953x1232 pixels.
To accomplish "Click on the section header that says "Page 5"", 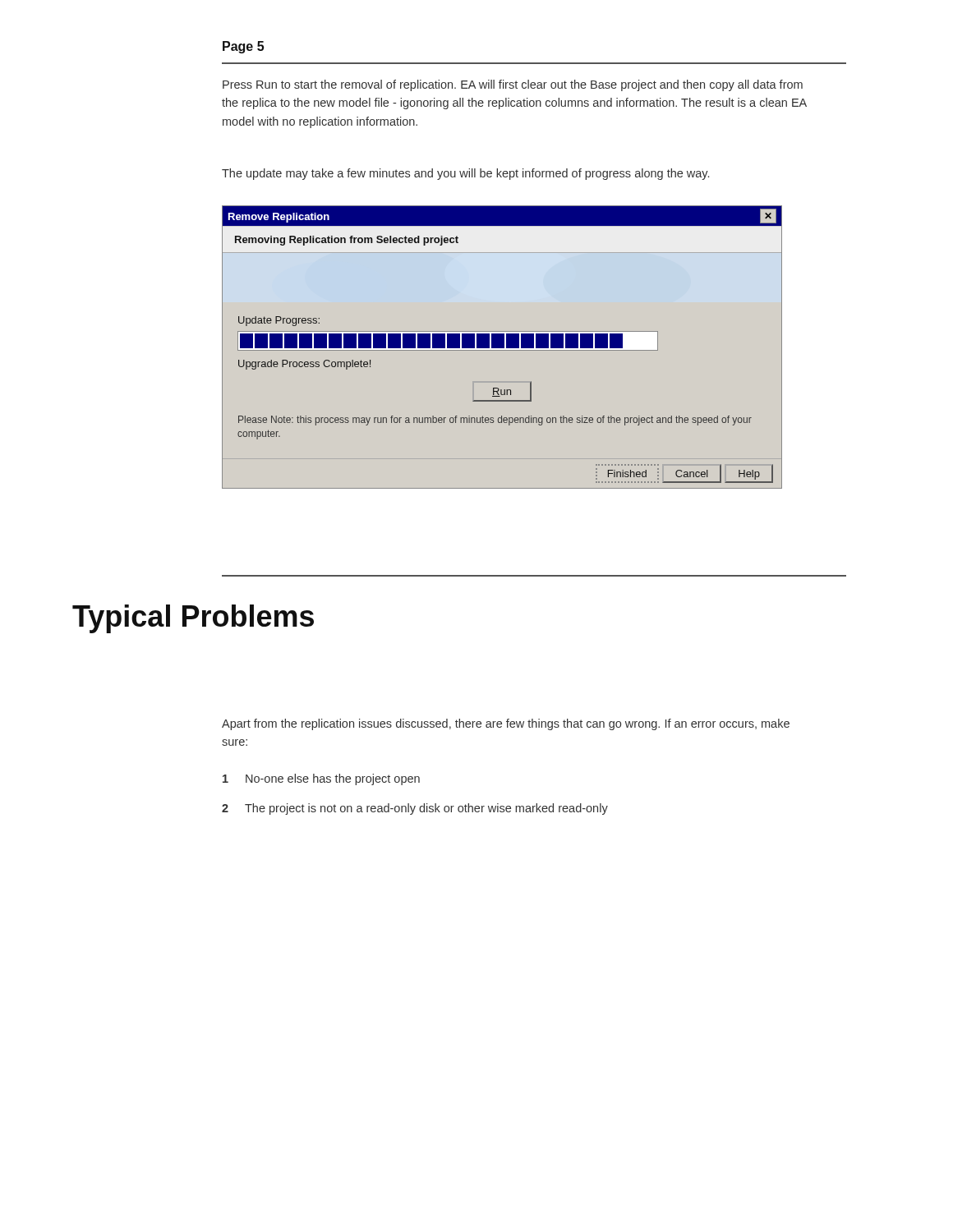I will [243, 46].
